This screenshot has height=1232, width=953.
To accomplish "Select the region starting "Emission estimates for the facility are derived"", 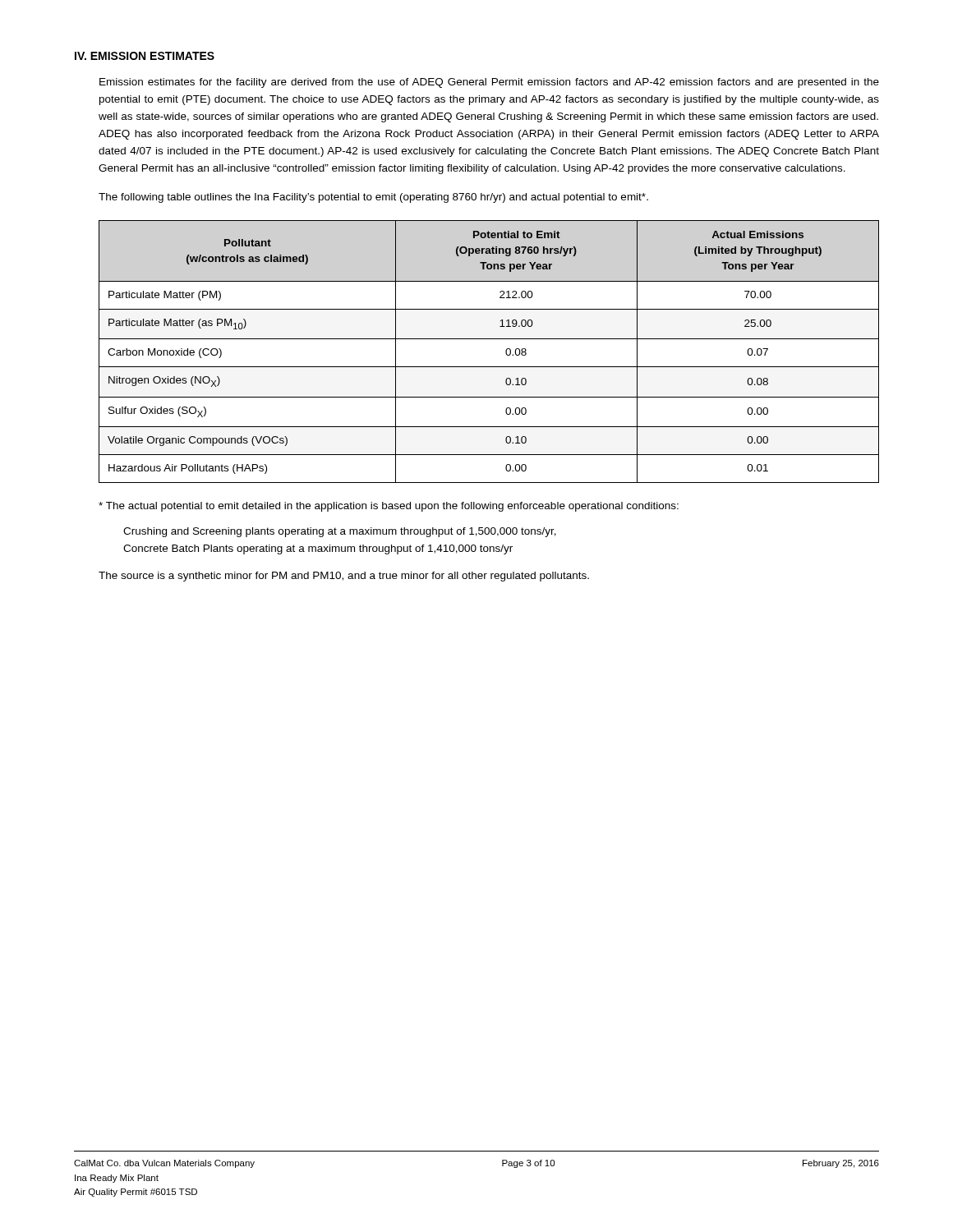I will tap(489, 125).
